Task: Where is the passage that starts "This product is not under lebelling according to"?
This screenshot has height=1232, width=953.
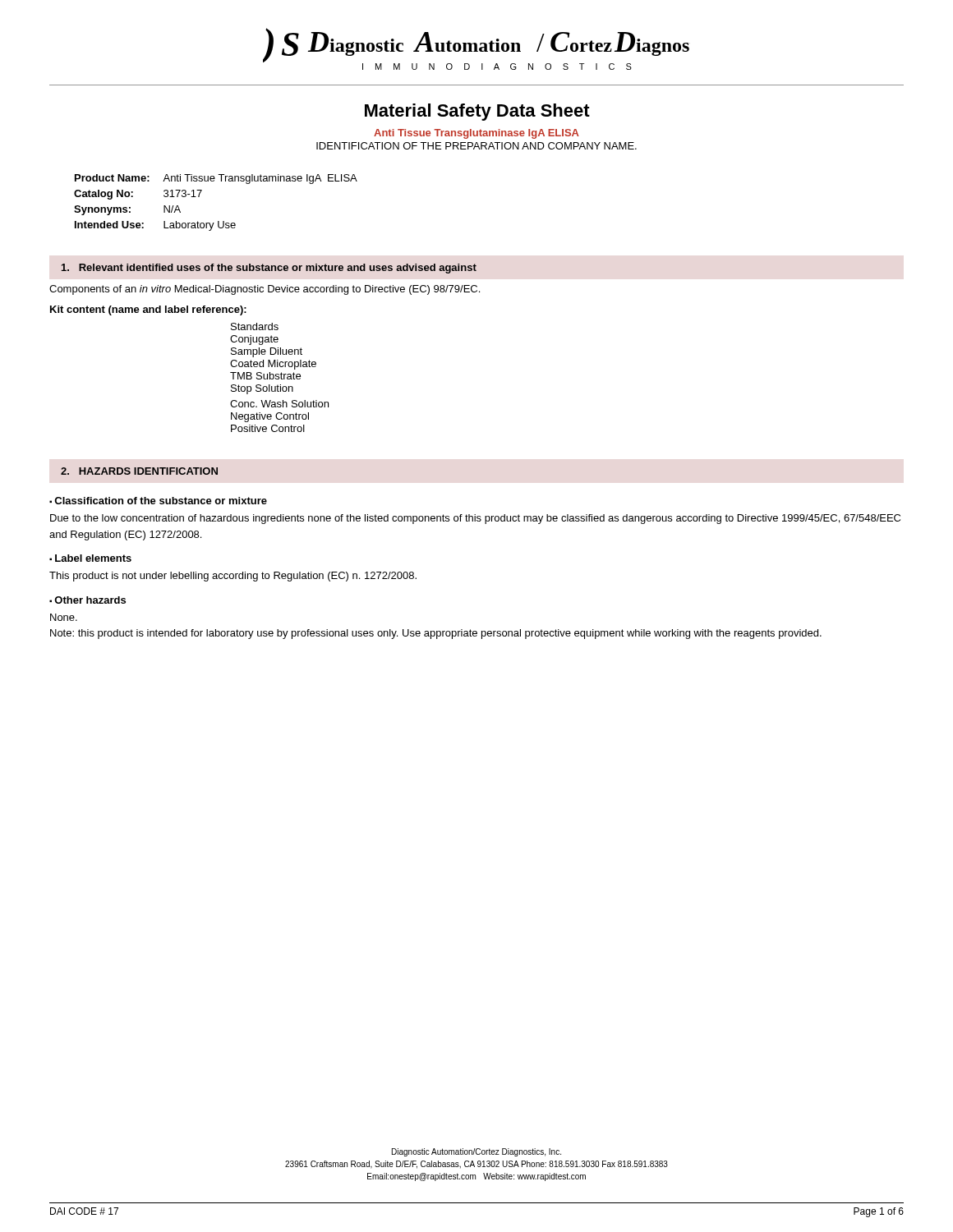Action: click(233, 575)
